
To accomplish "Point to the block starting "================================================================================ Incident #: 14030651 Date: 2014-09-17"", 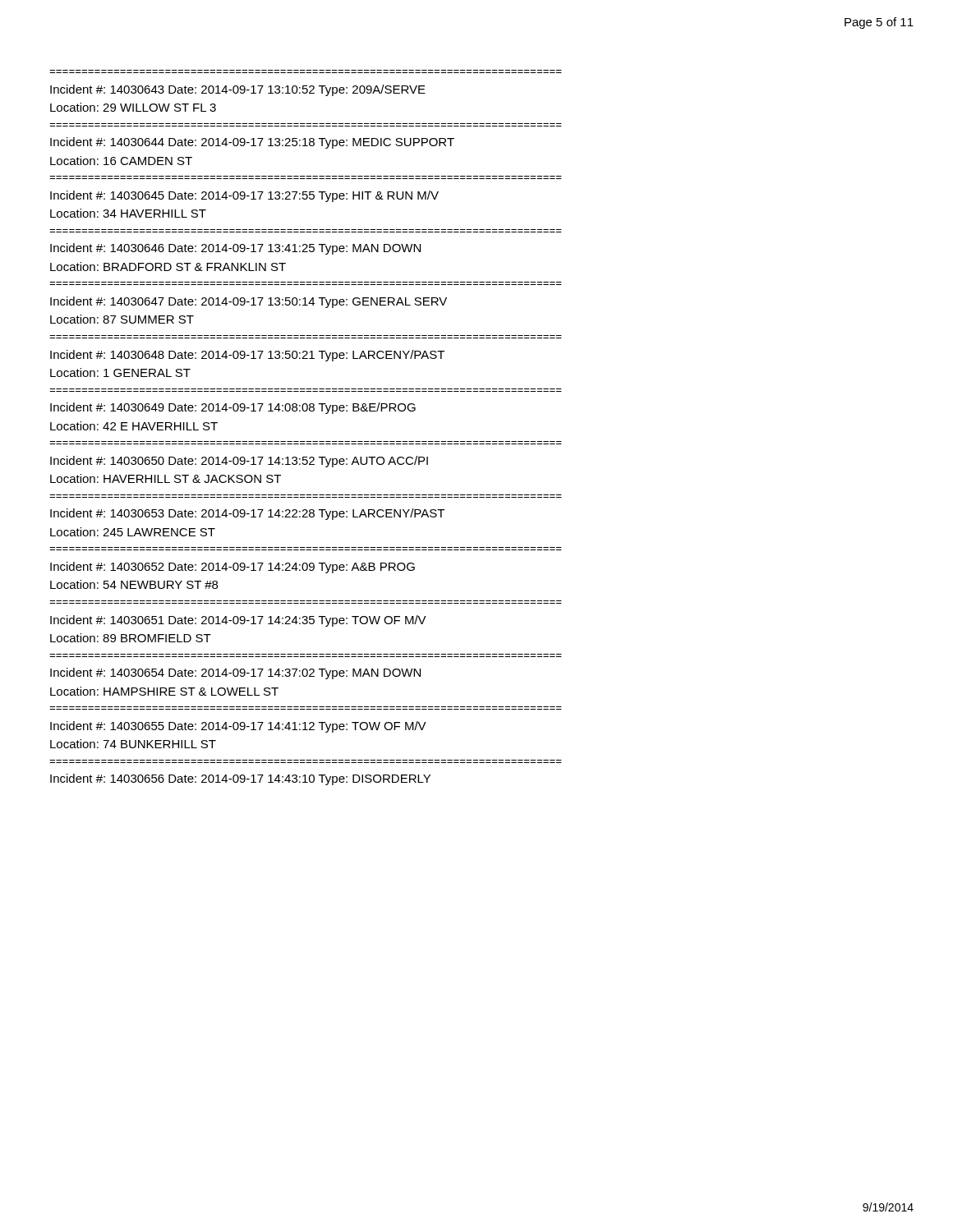I will pos(238,621).
